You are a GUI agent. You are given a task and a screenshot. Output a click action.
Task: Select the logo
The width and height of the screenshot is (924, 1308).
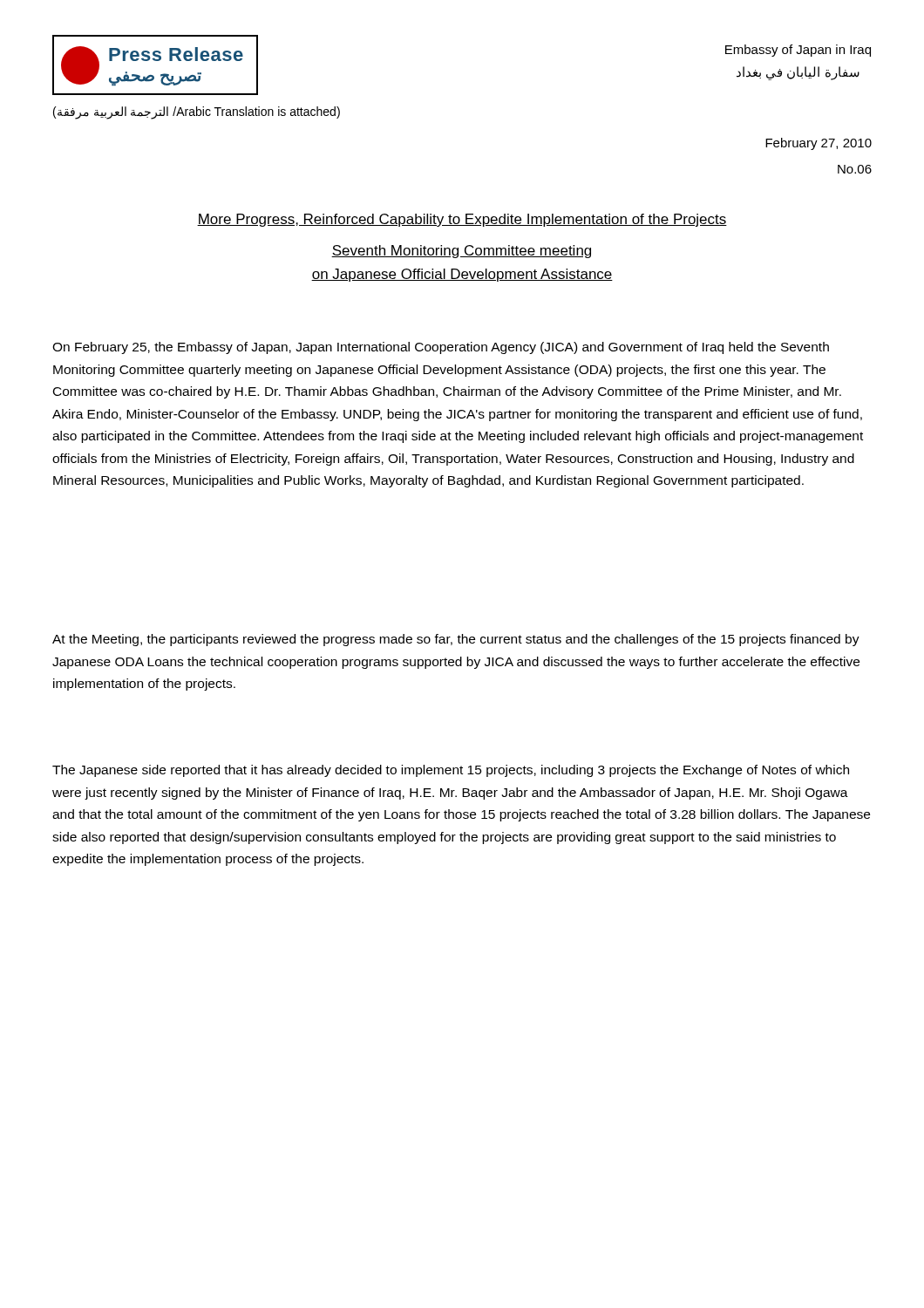tap(155, 65)
